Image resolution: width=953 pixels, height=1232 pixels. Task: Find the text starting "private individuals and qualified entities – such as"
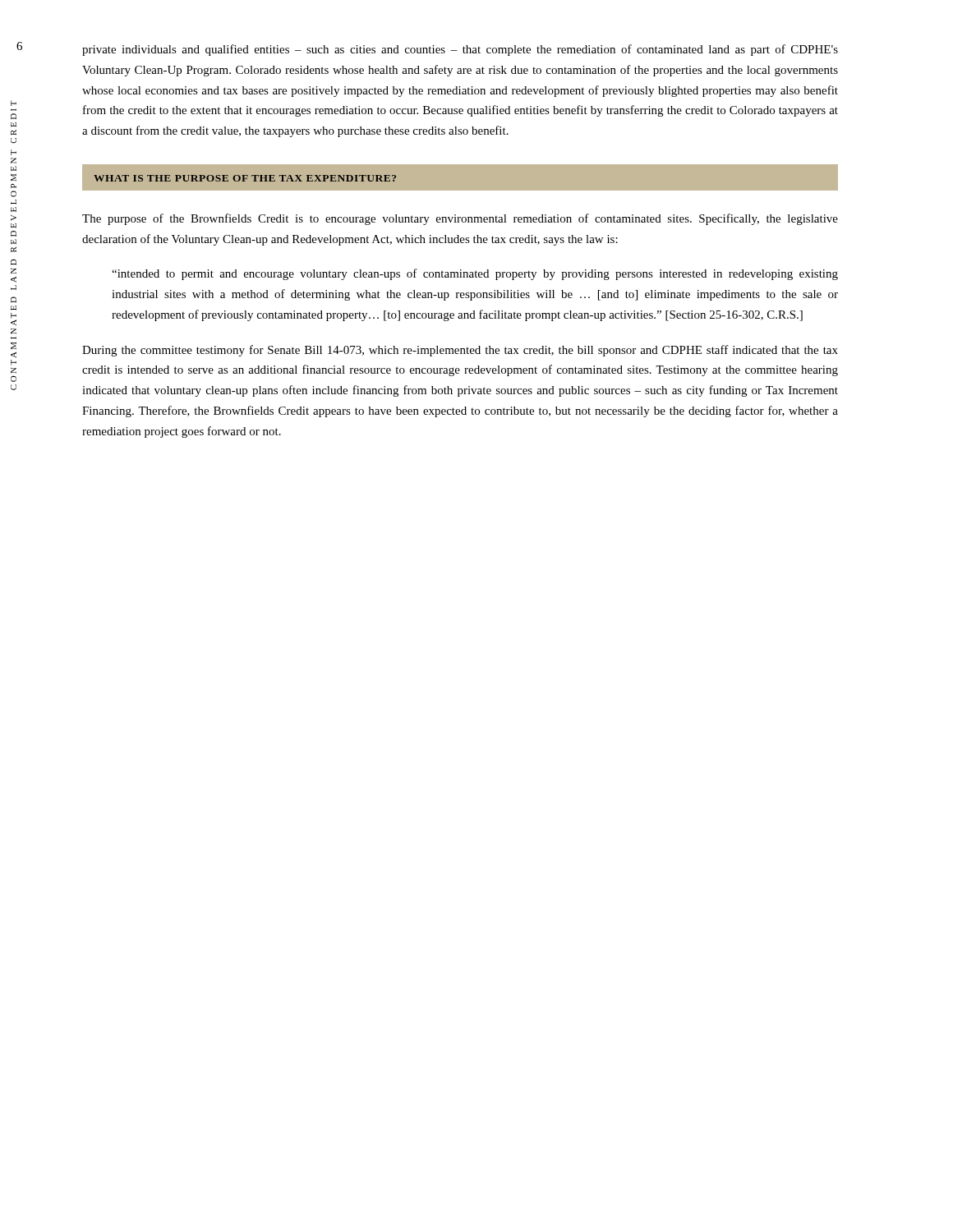click(460, 90)
